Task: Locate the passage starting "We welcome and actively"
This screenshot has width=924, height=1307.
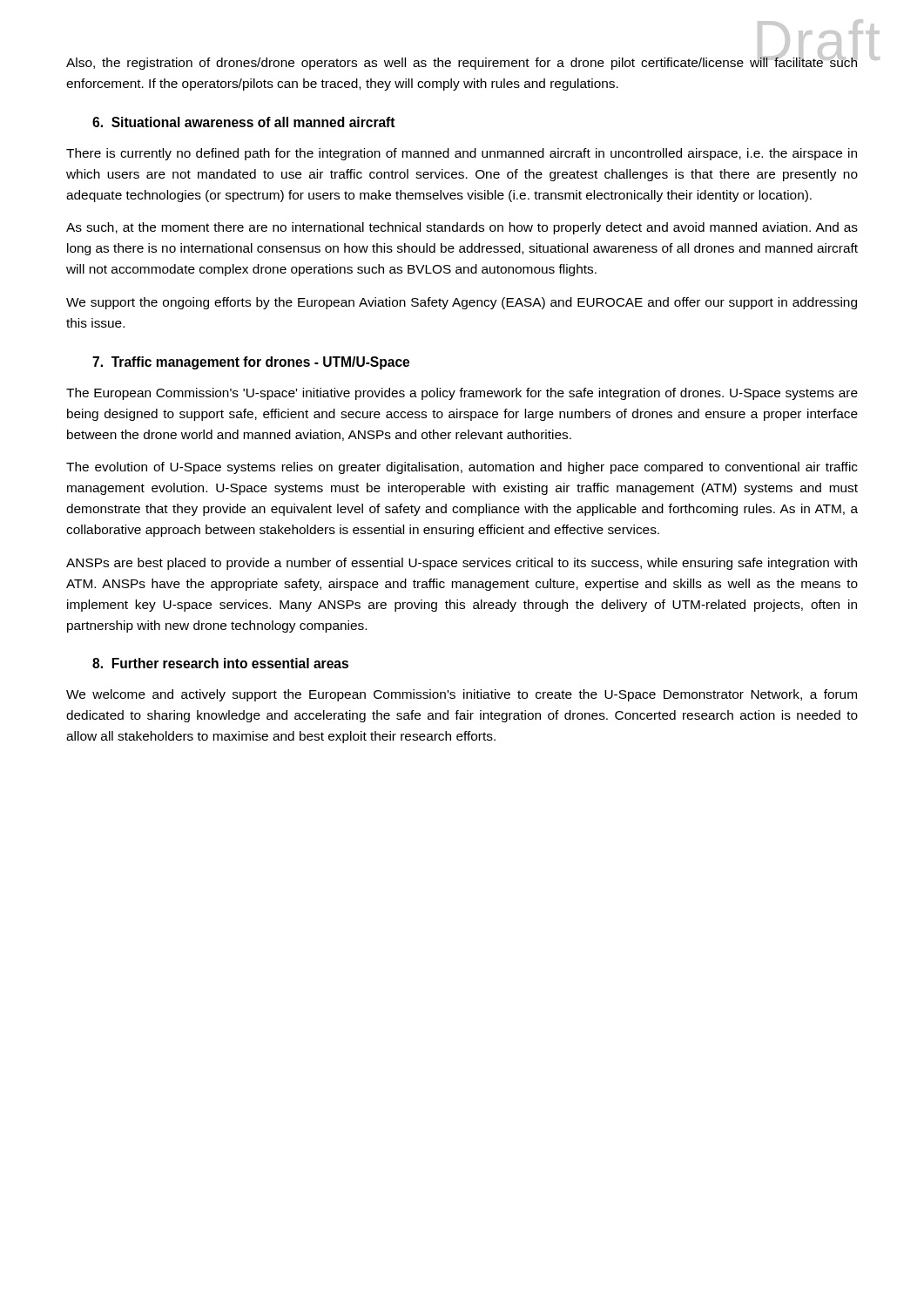Action: pyautogui.click(x=462, y=715)
